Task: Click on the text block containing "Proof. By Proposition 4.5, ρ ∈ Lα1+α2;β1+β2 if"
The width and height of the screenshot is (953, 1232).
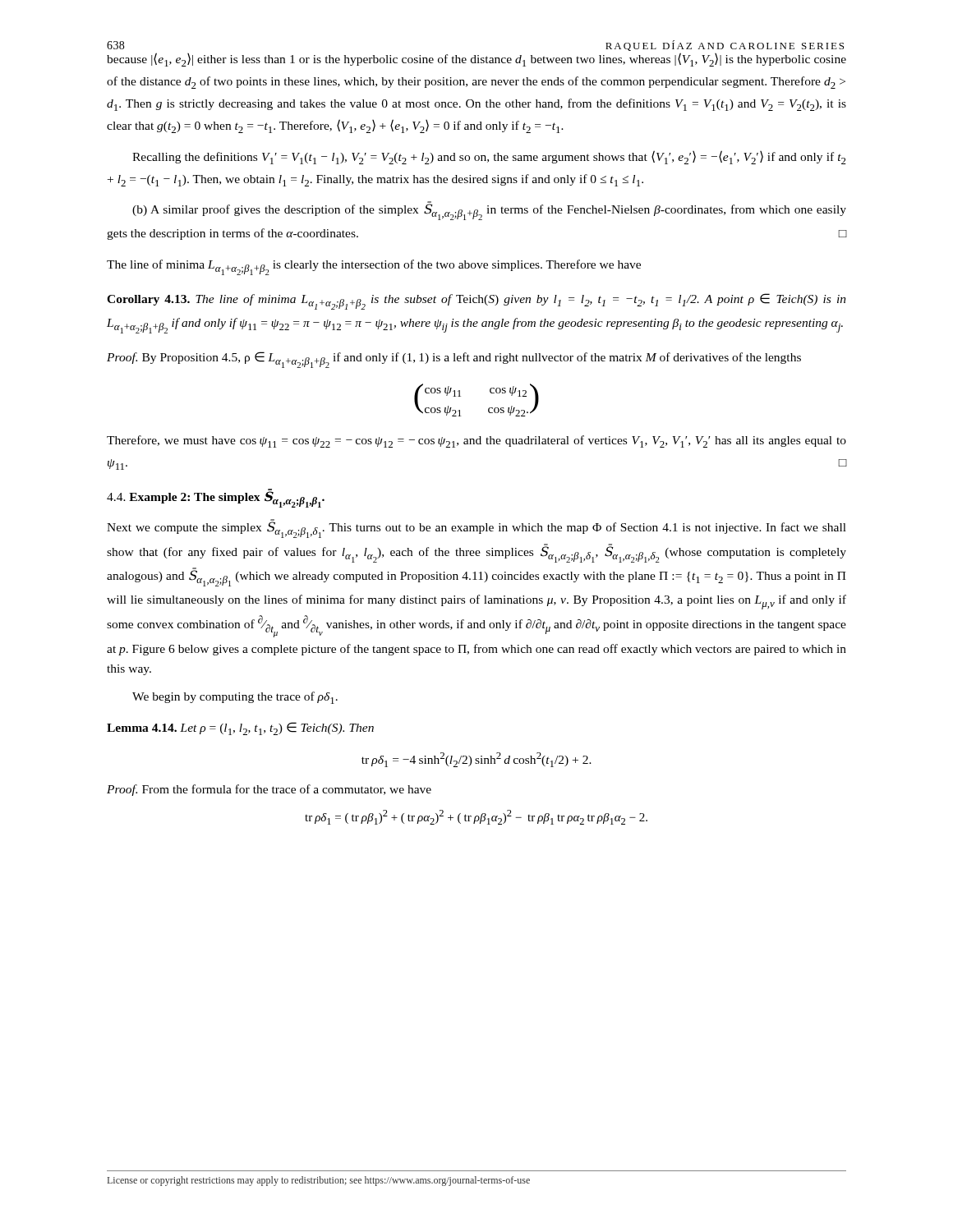Action: (476, 359)
